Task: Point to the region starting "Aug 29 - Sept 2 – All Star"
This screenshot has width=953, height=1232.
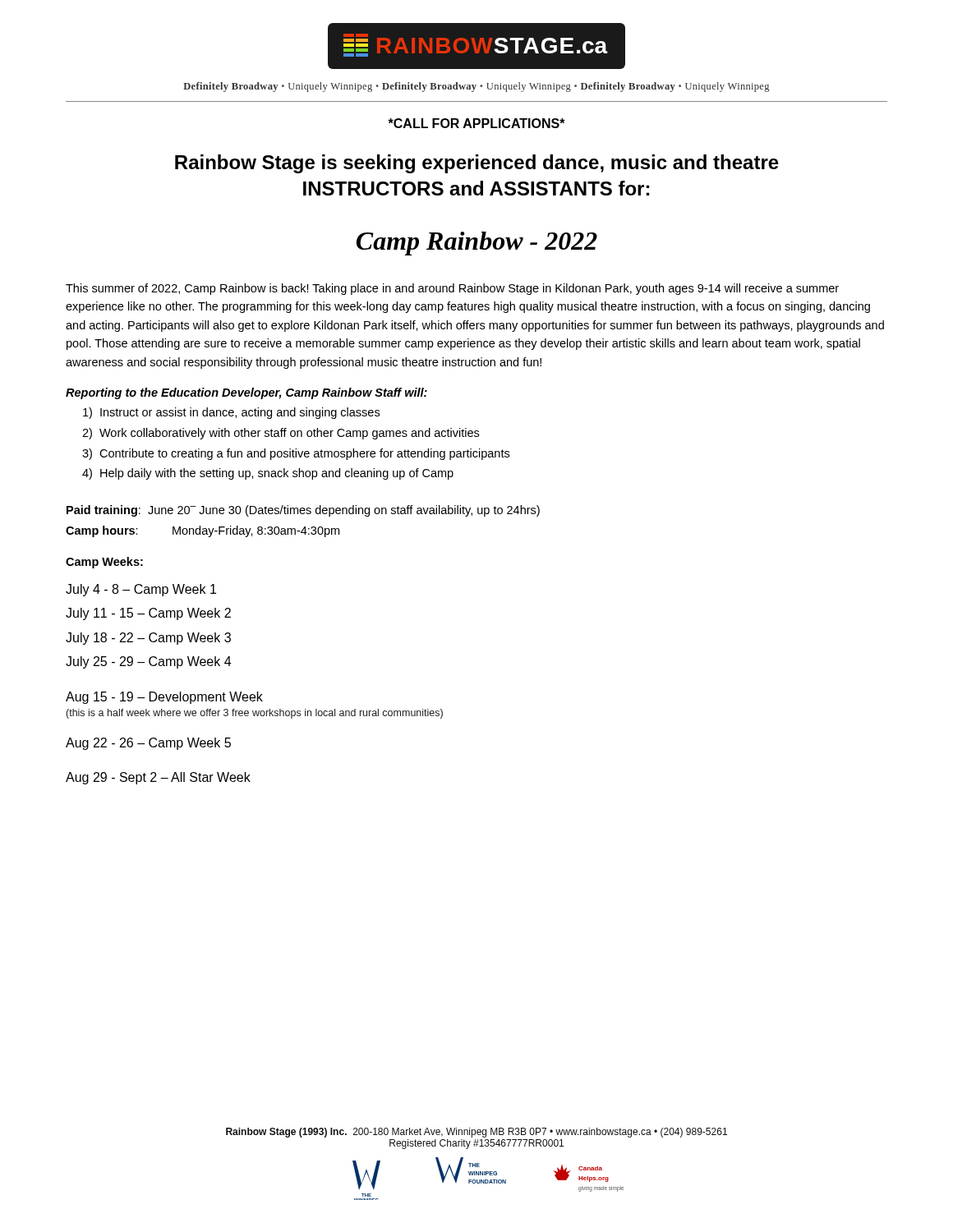Action: coord(158,777)
